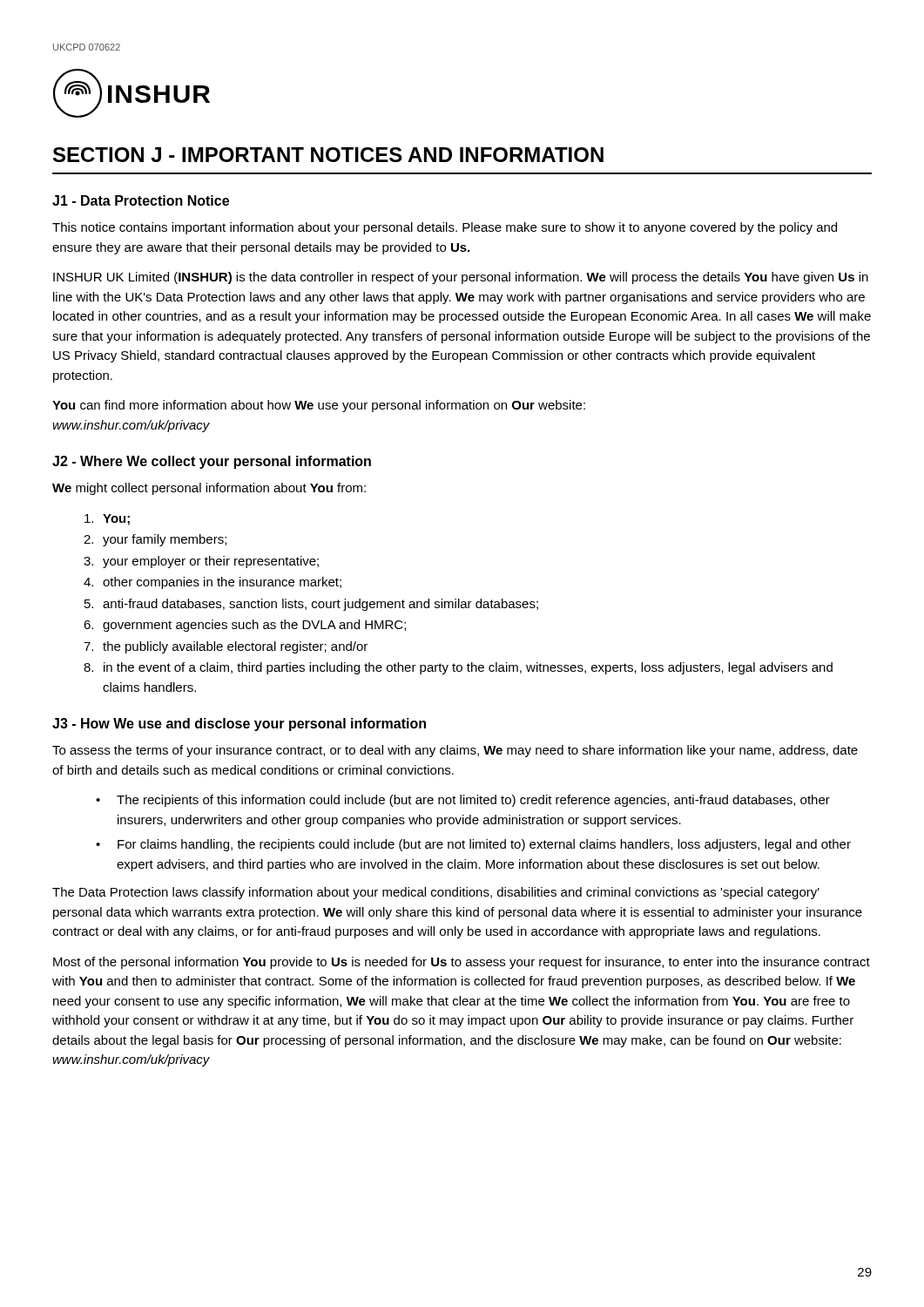Select the text block containing "Most of the personal information"
Viewport: 924px width, 1307px height.
click(461, 1010)
